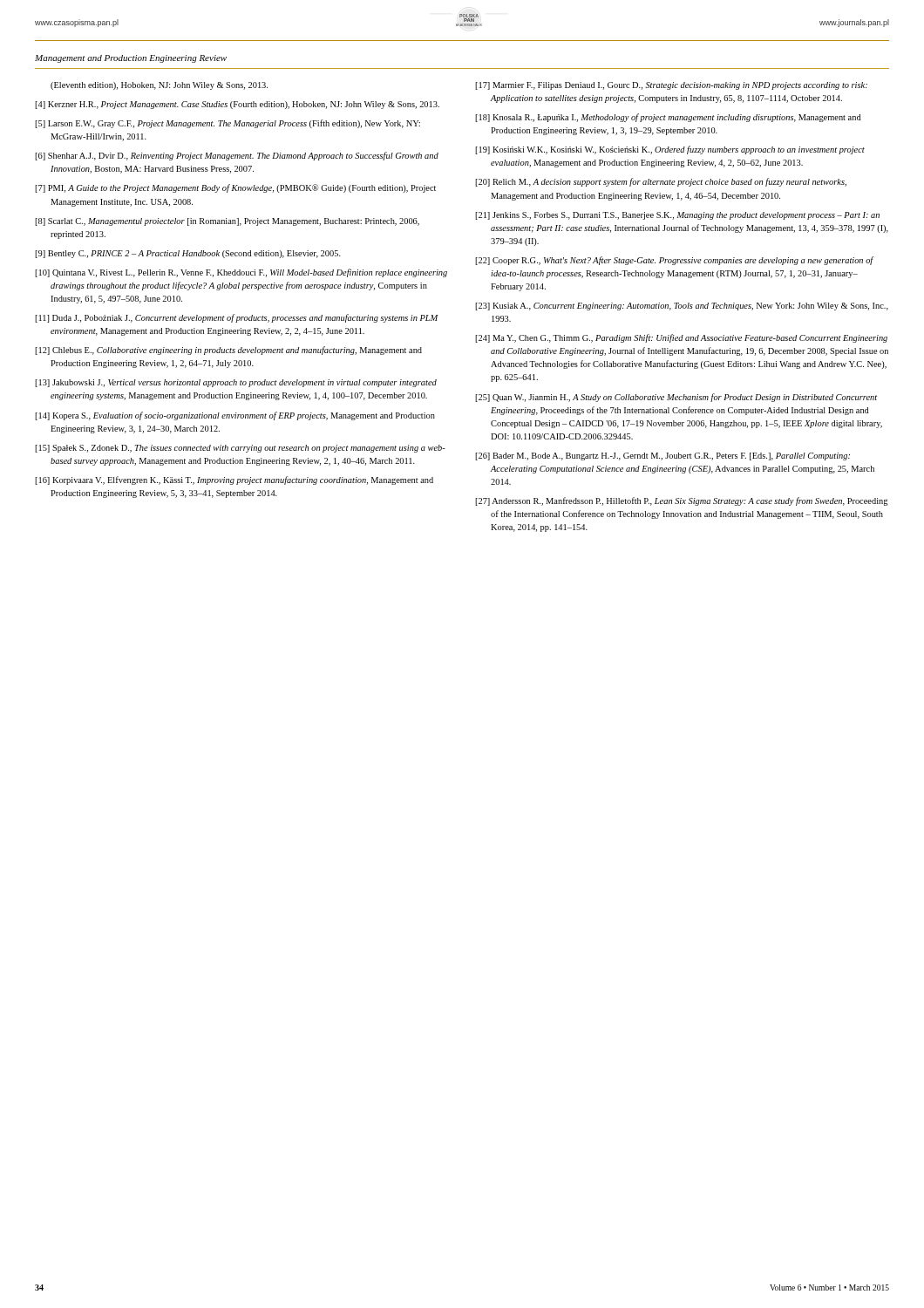
Task: Select the list item containing "[18] Knosala R., Łapuńka"
Action: pos(668,124)
